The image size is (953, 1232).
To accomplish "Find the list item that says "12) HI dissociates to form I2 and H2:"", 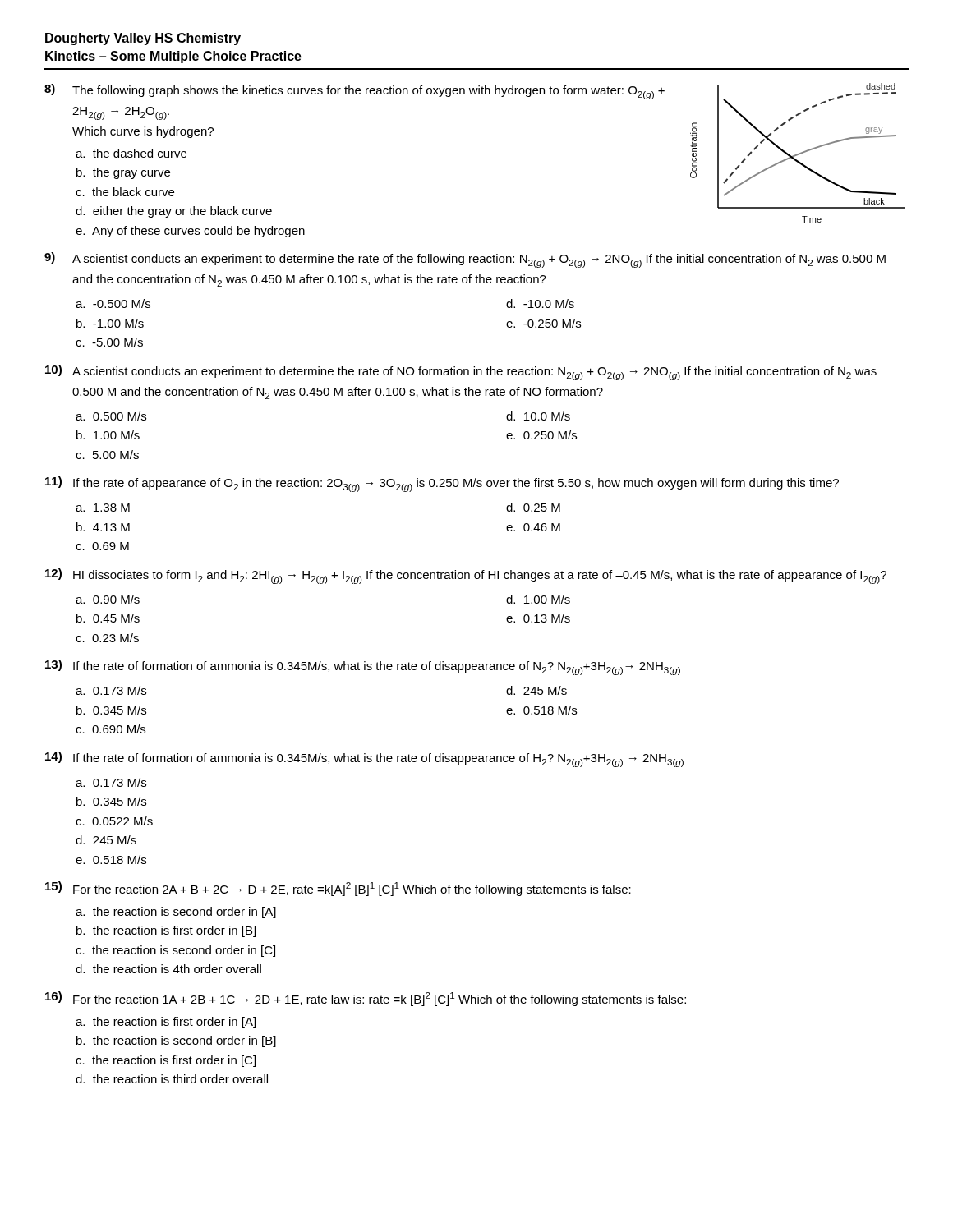I will (466, 576).
